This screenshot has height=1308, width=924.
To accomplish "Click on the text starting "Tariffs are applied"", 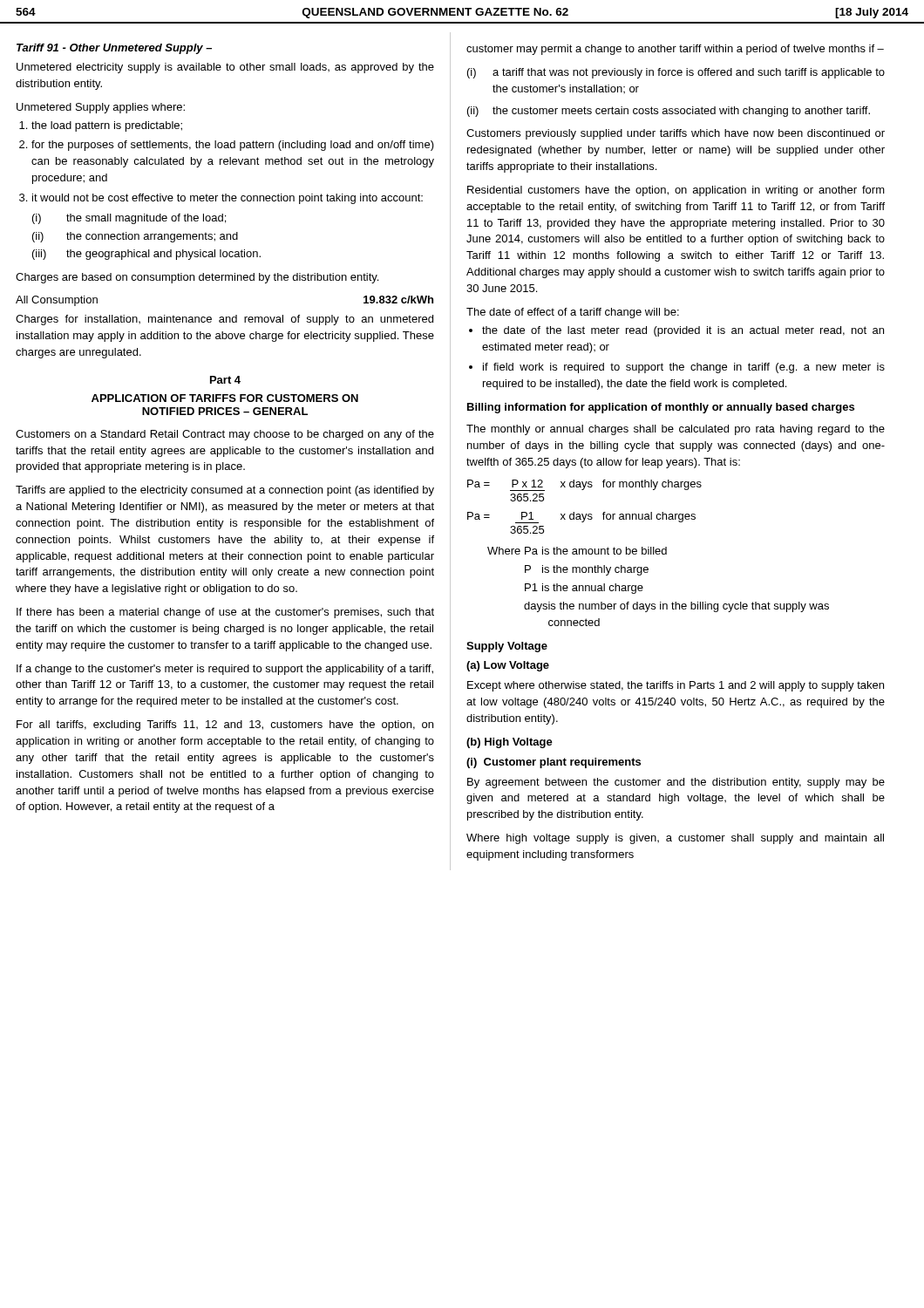I will coord(225,540).
